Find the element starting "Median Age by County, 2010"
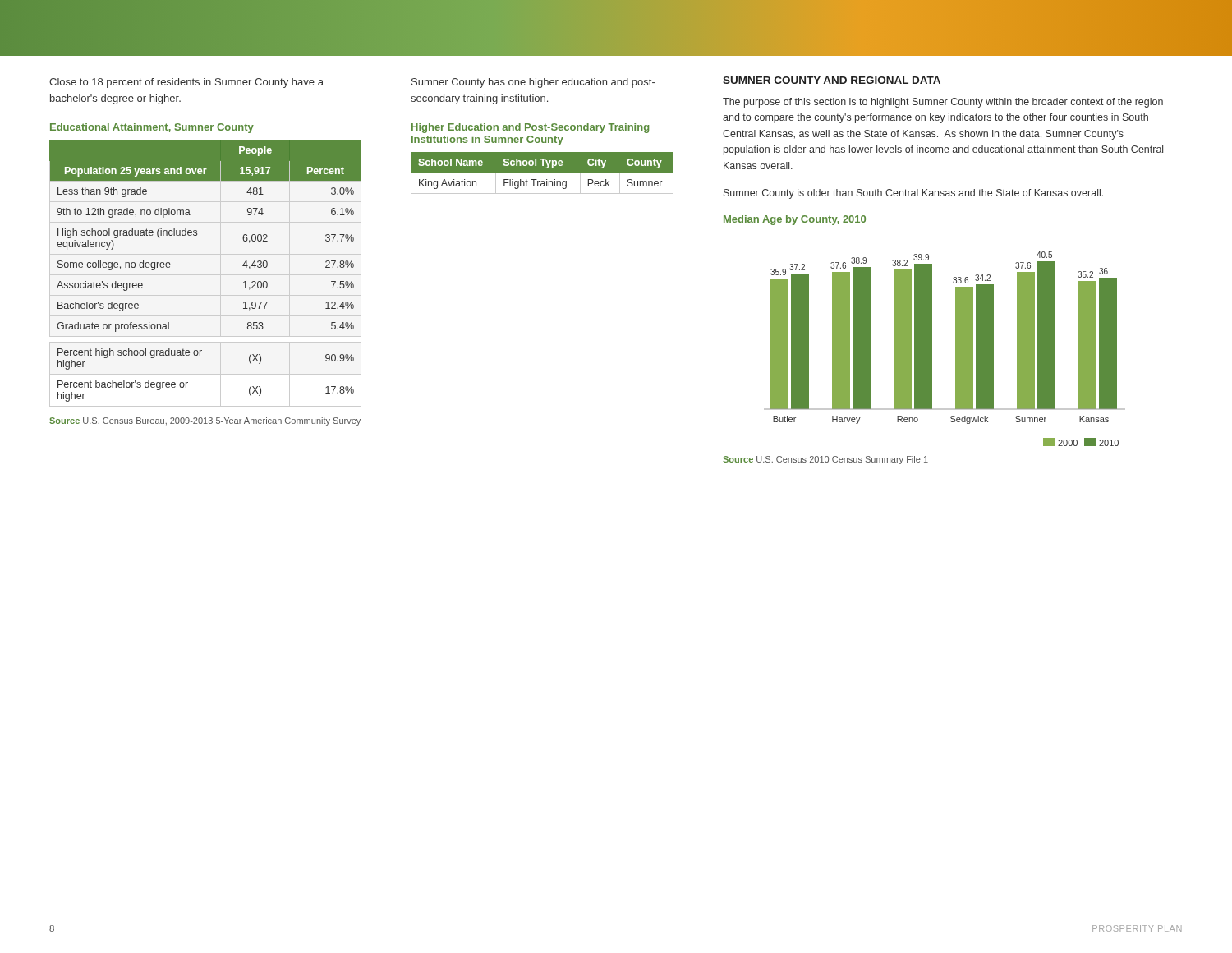The image size is (1232, 953). pyautogui.click(x=795, y=219)
